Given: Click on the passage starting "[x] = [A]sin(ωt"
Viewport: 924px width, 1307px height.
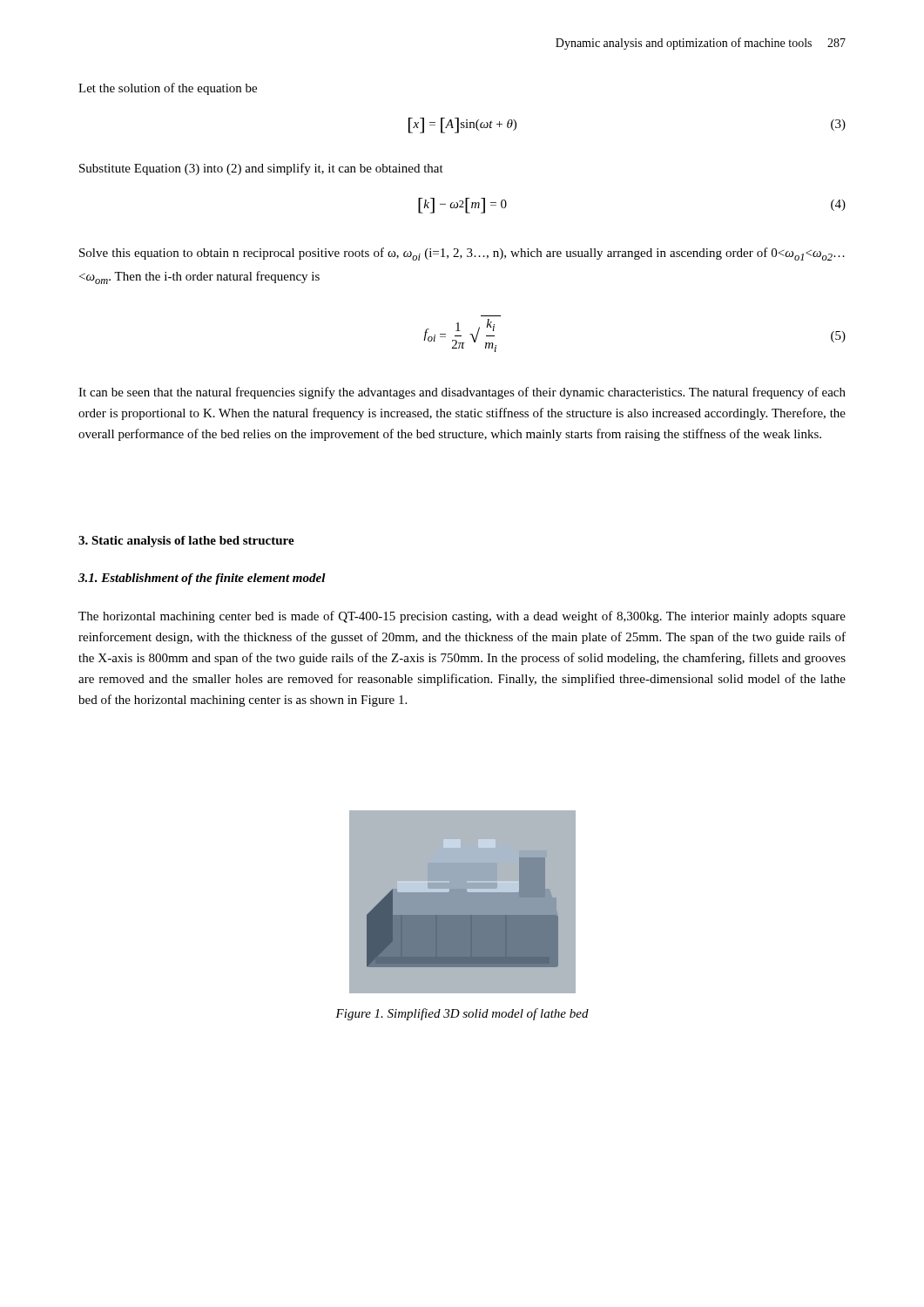Looking at the screenshot, I should [x=462, y=123].
